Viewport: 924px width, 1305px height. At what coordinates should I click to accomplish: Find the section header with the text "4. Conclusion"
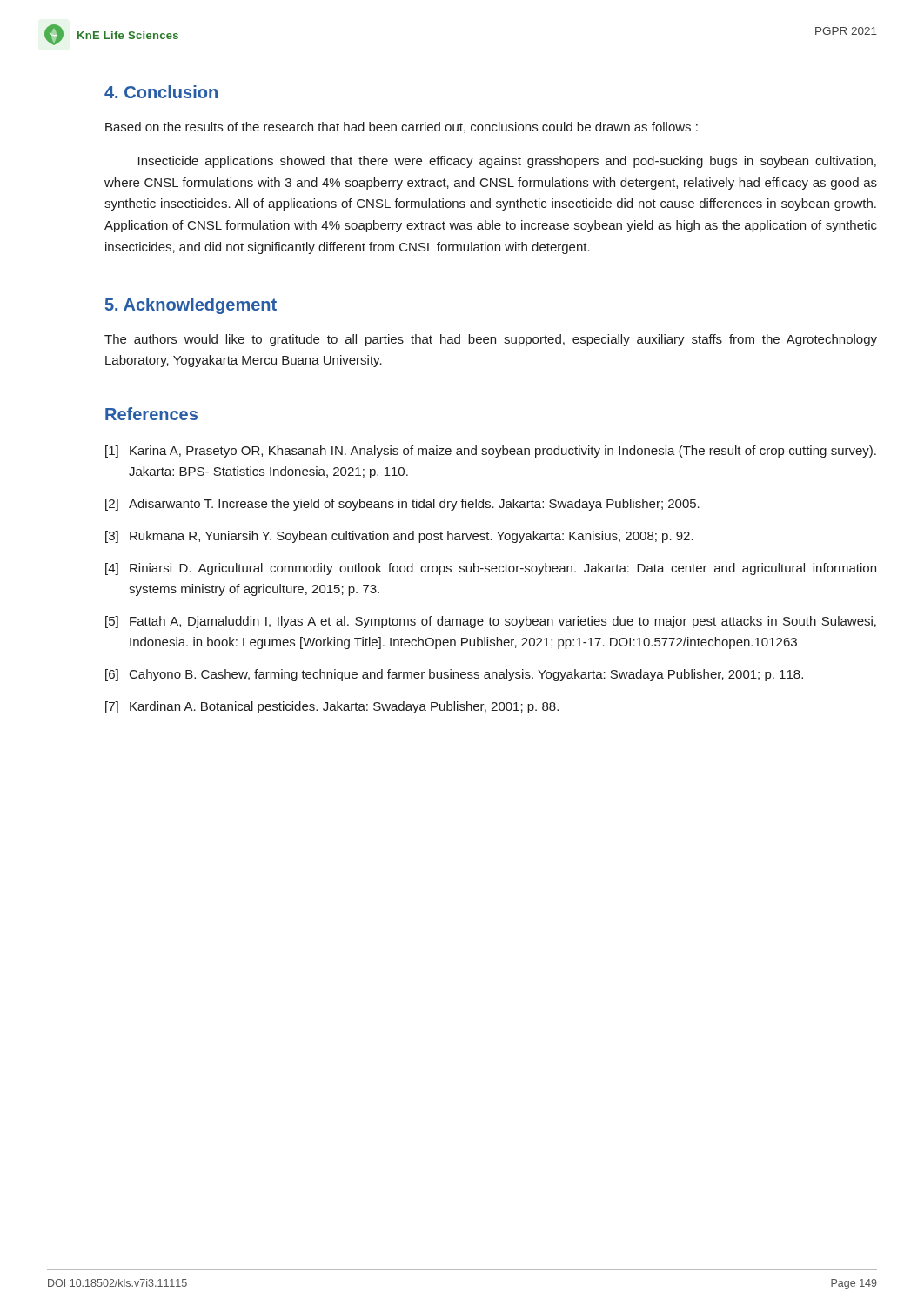tap(161, 92)
